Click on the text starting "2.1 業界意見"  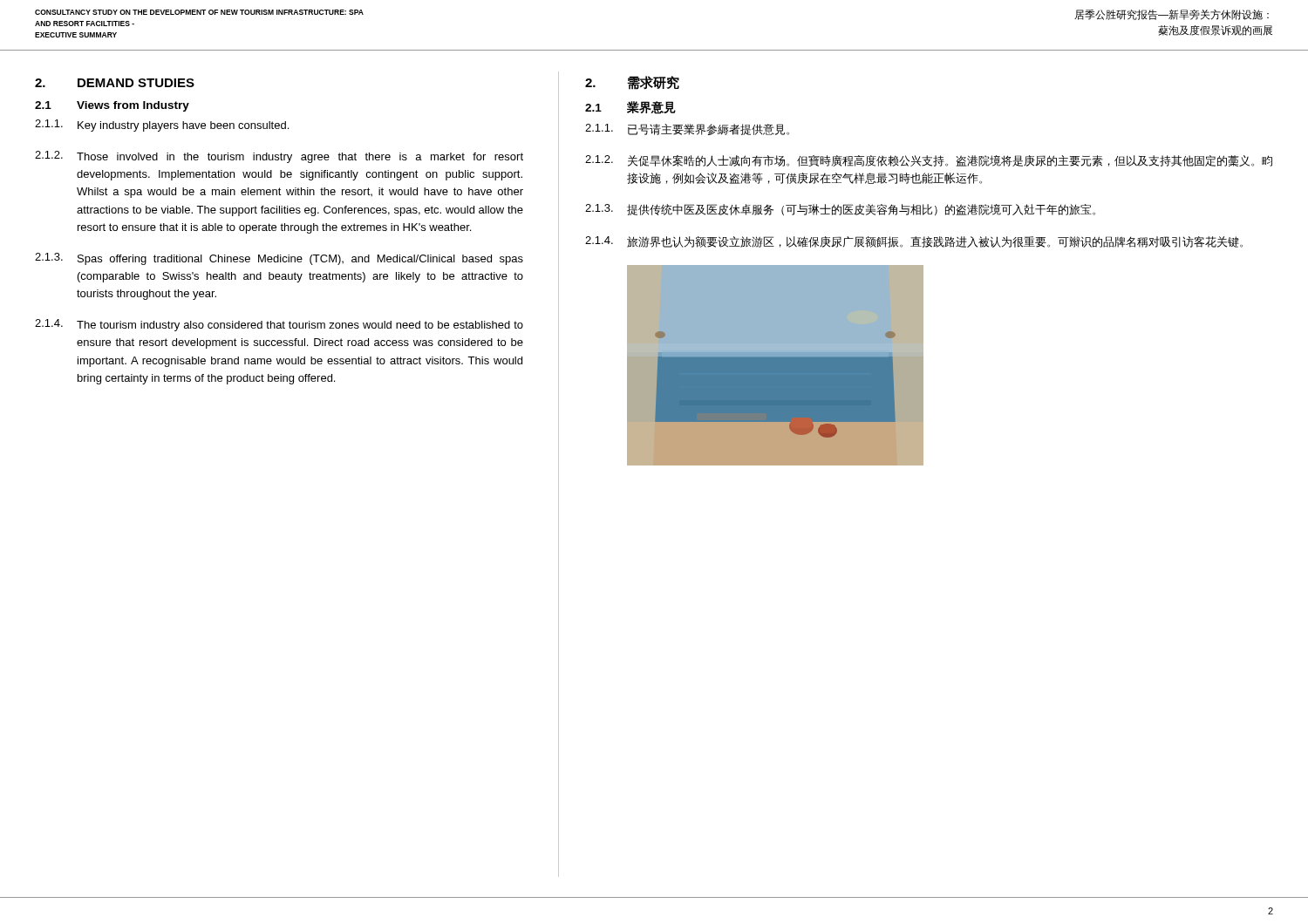click(x=630, y=108)
